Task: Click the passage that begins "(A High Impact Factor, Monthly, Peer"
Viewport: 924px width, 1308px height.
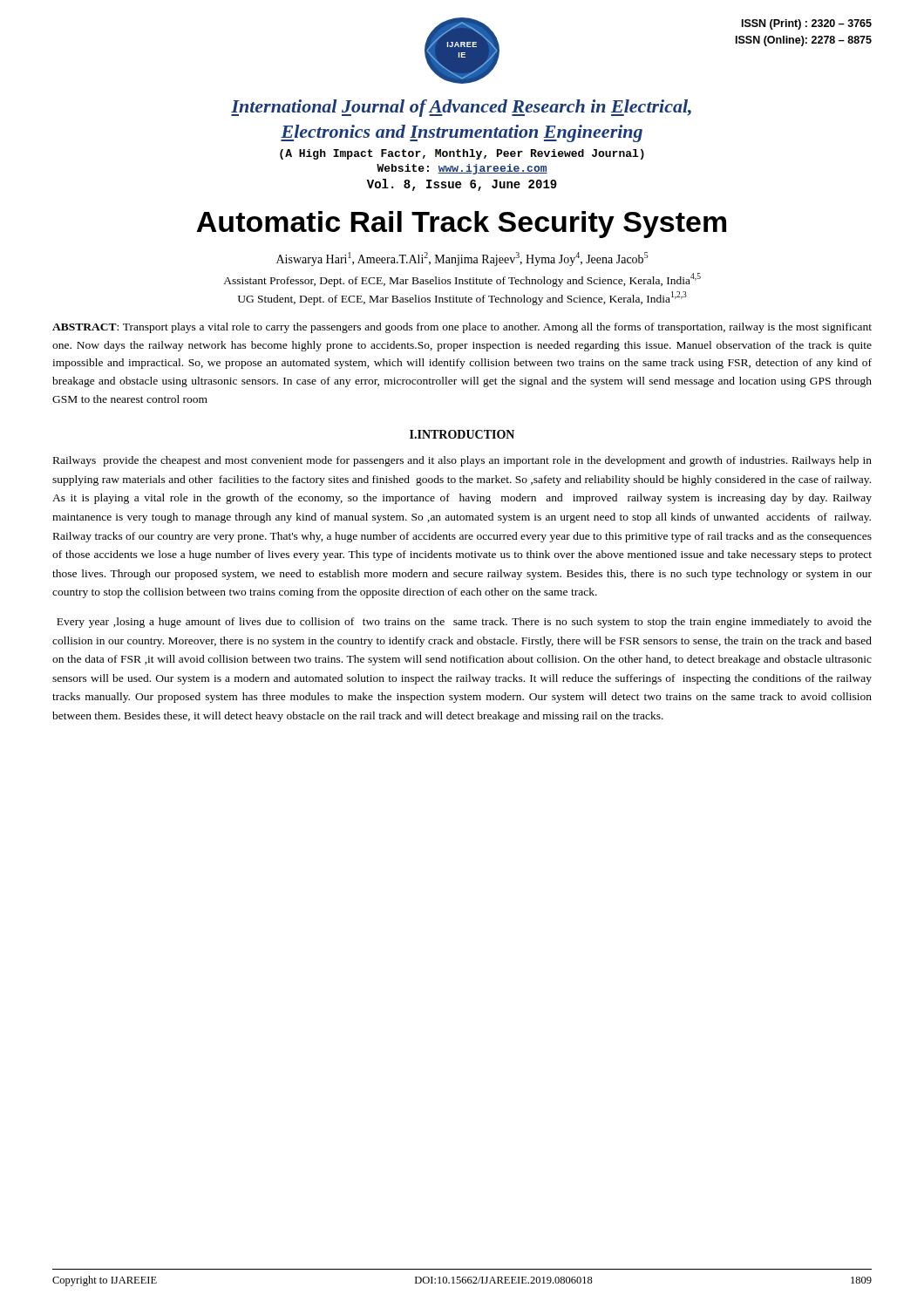Action: pyautogui.click(x=462, y=154)
